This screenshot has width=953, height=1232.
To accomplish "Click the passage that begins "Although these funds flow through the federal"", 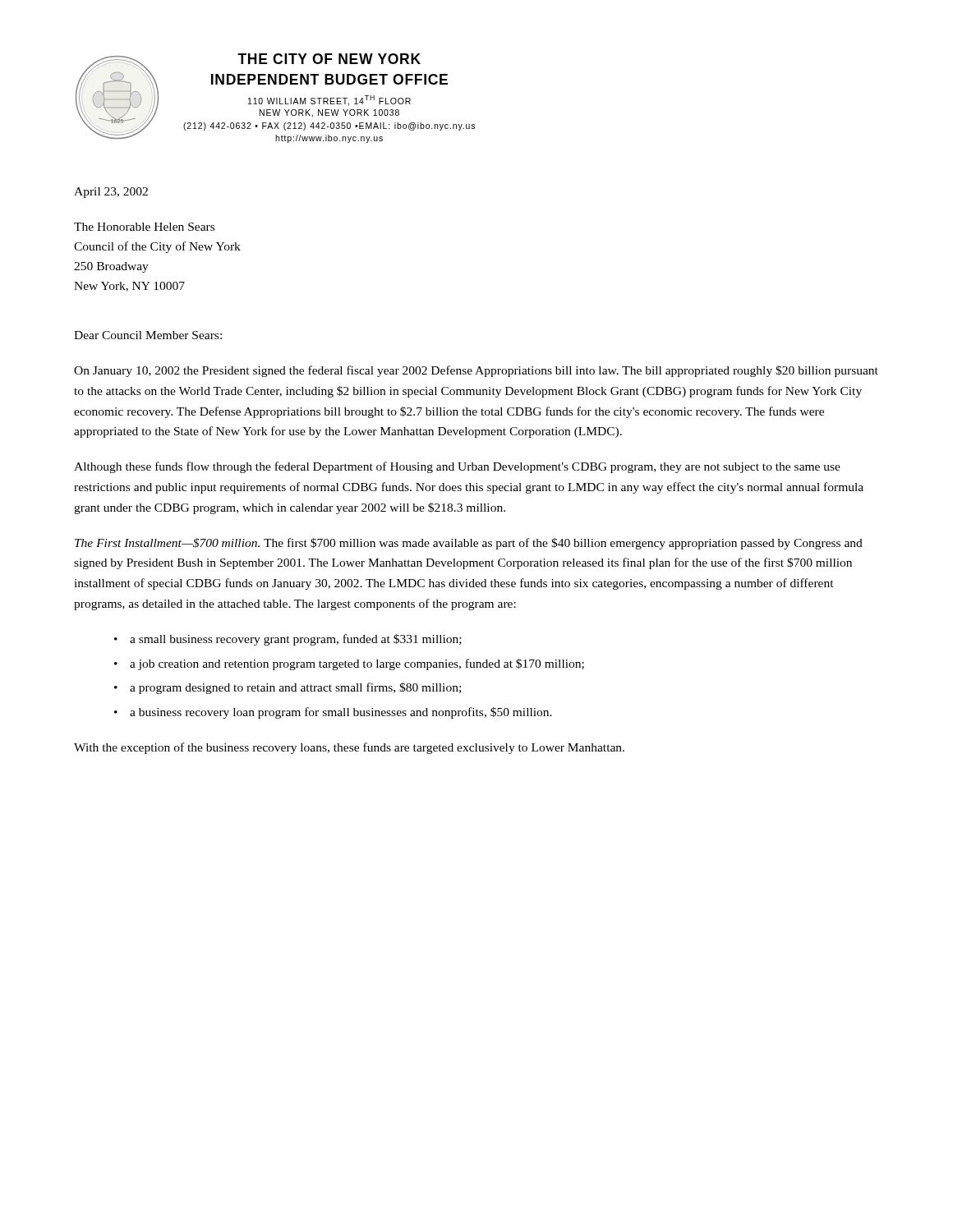I will 469,487.
